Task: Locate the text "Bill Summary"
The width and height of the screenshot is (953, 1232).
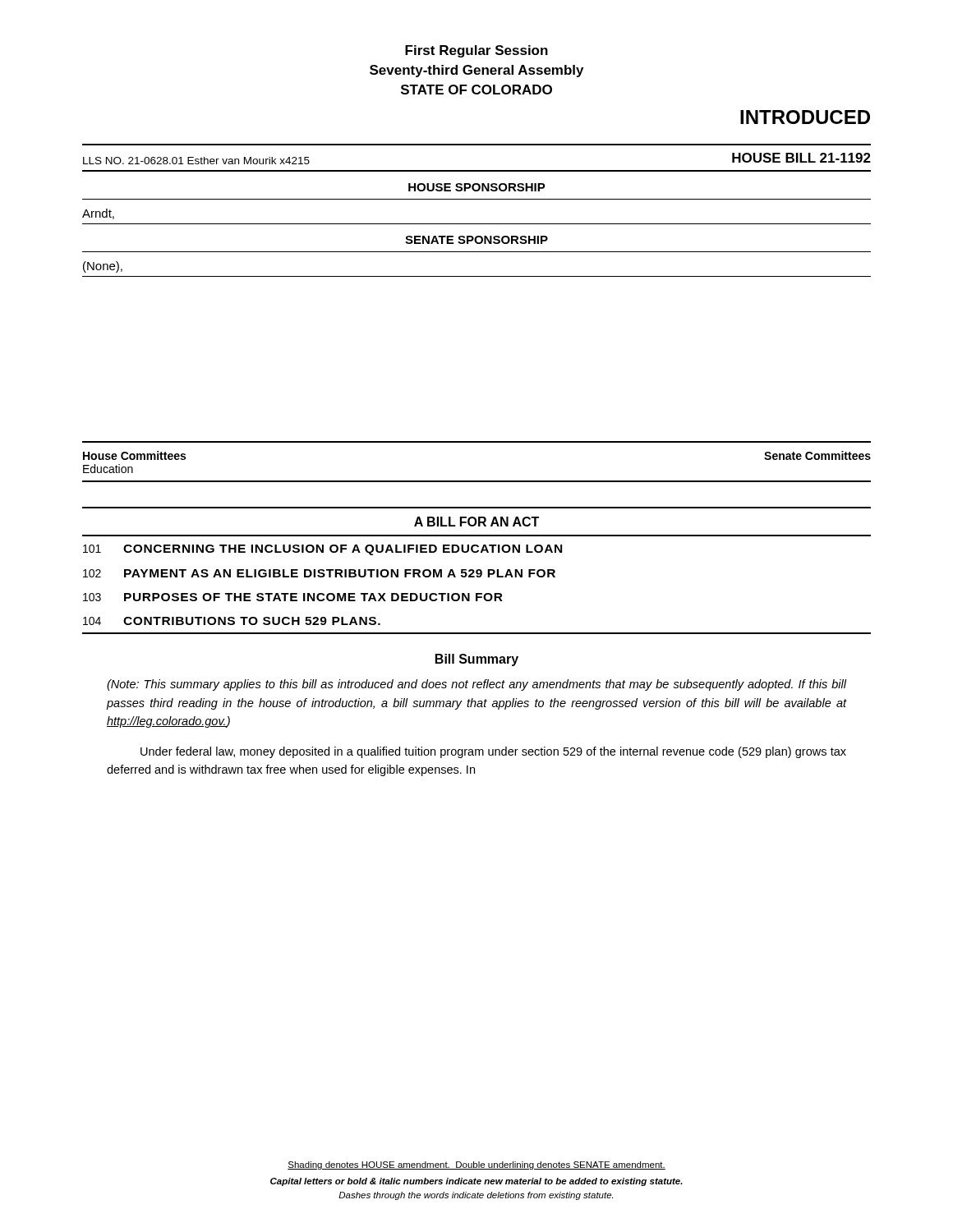Action: pos(476,659)
